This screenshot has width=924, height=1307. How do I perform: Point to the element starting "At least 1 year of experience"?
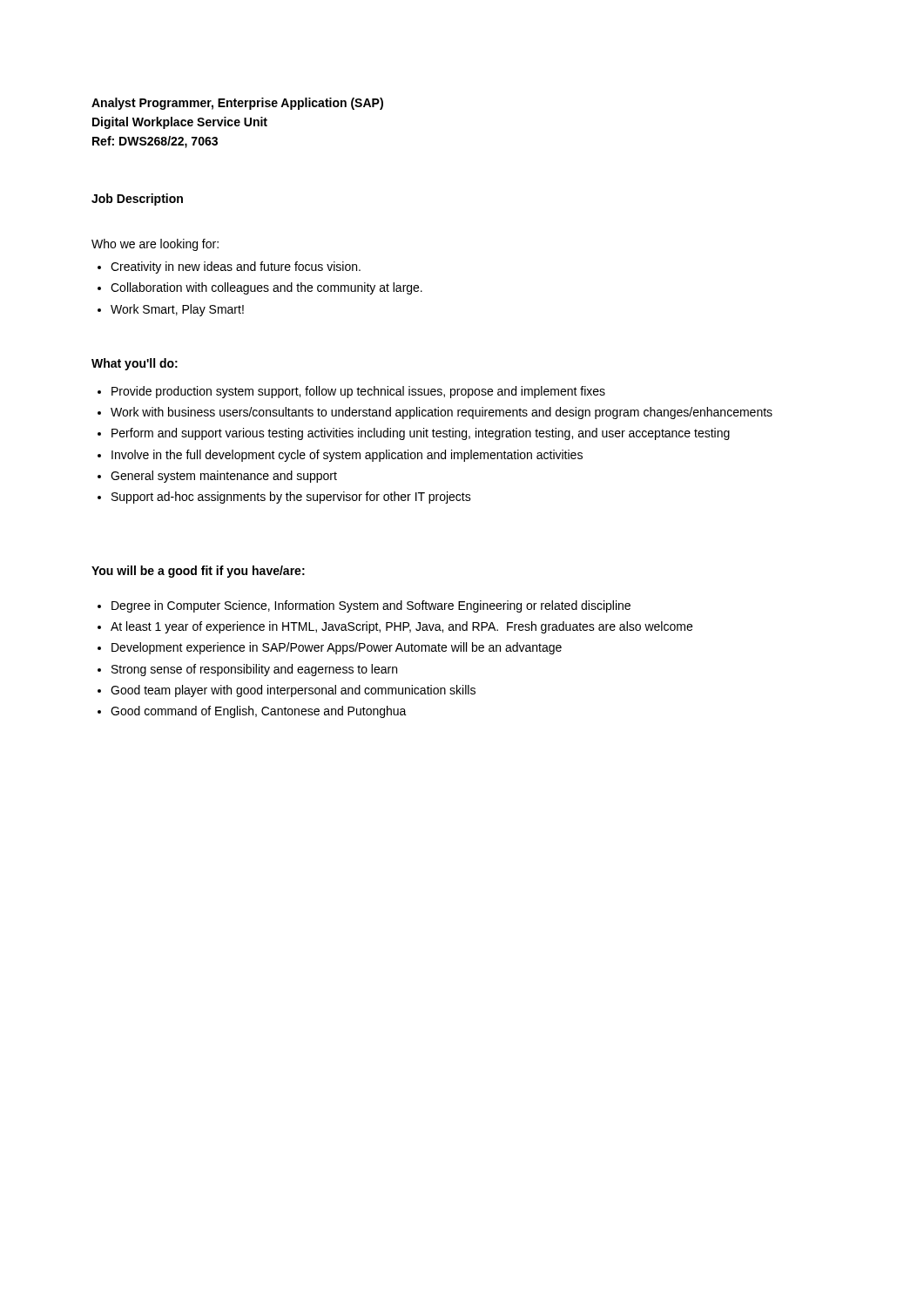(402, 626)
